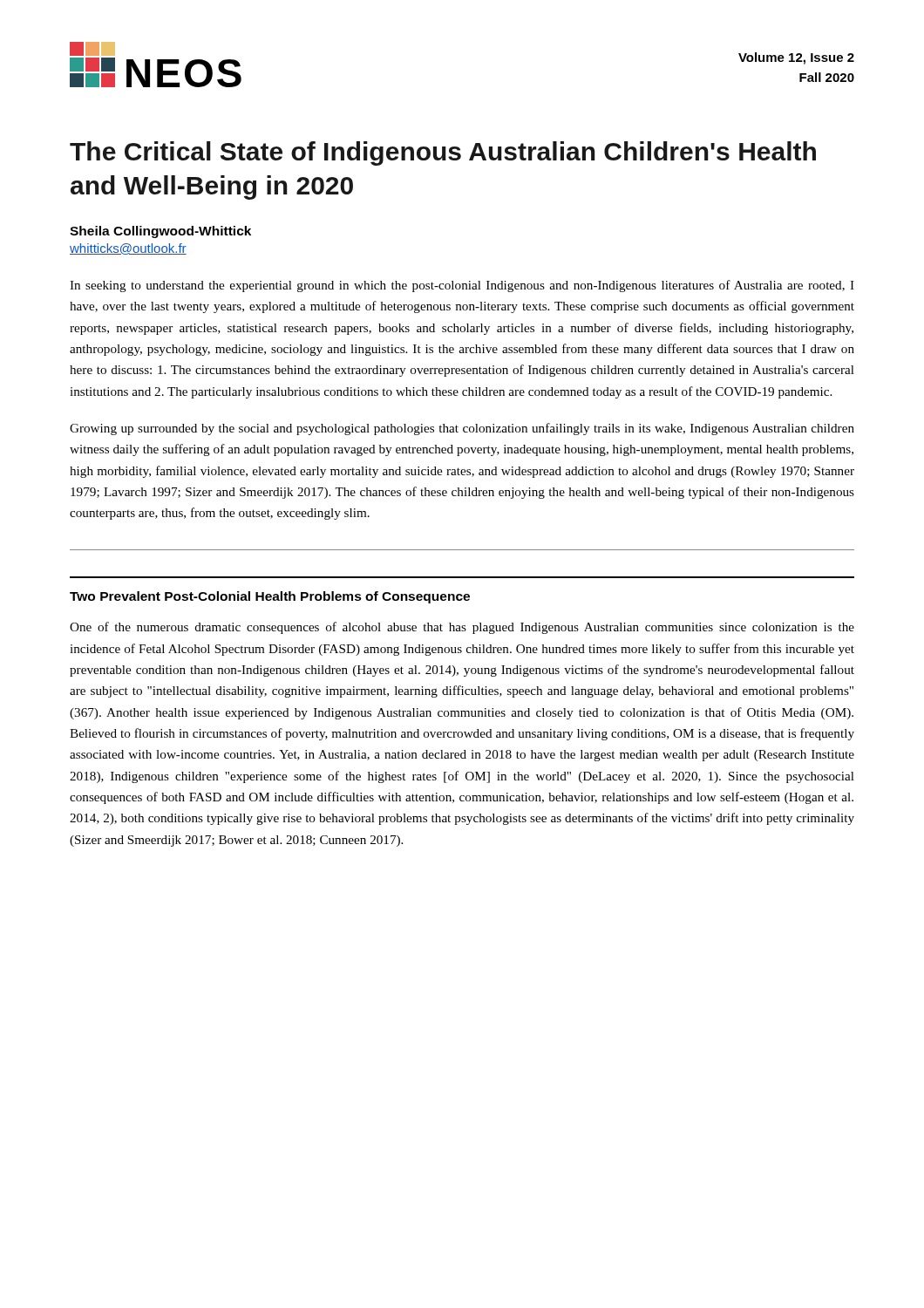Viewport: 924px width, 1308px height.
Task: Click the passage that begins "Growing up surrounded"
Action: pos(462,470)
